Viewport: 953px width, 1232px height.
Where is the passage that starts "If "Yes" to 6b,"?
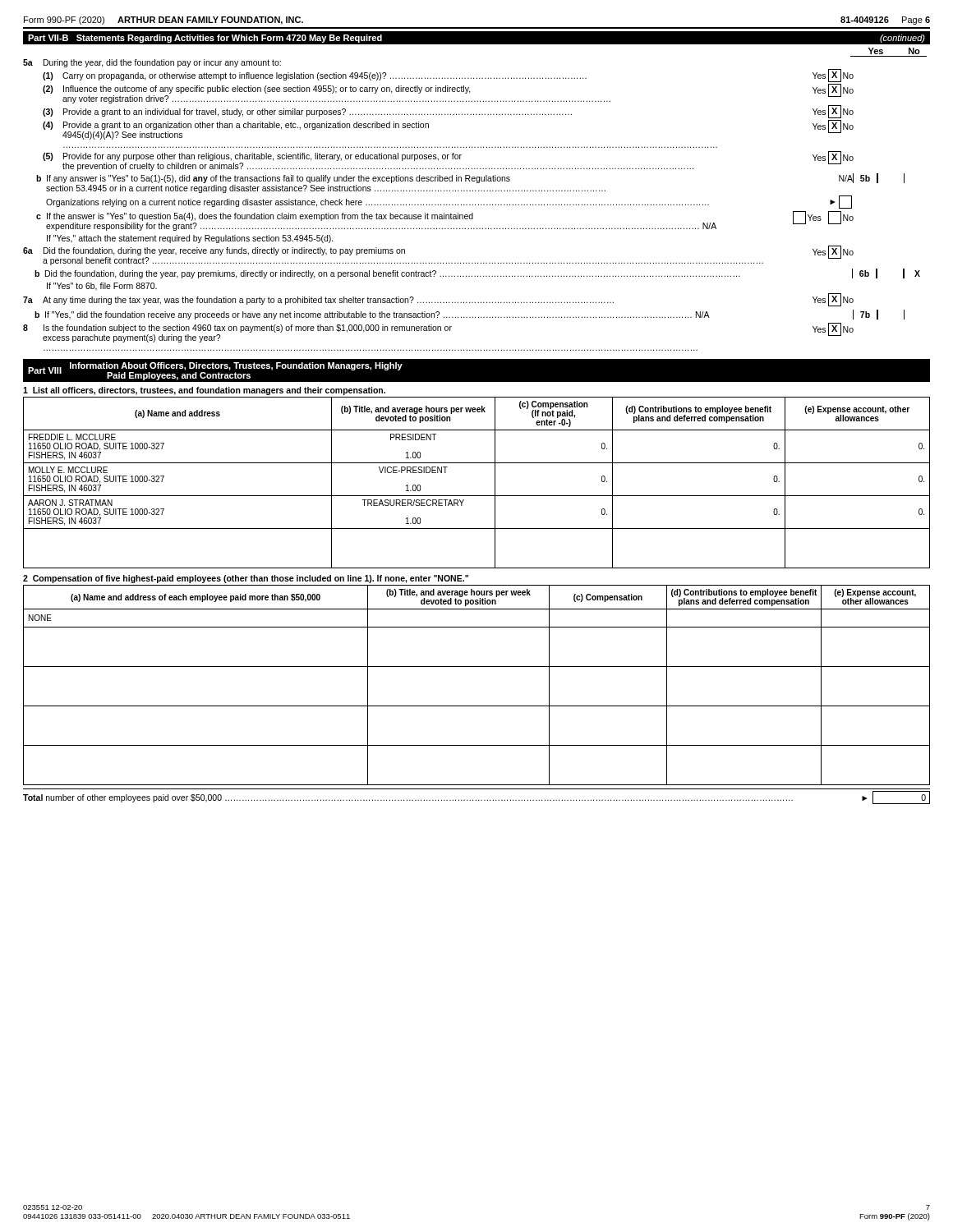[x=102, y=286]
